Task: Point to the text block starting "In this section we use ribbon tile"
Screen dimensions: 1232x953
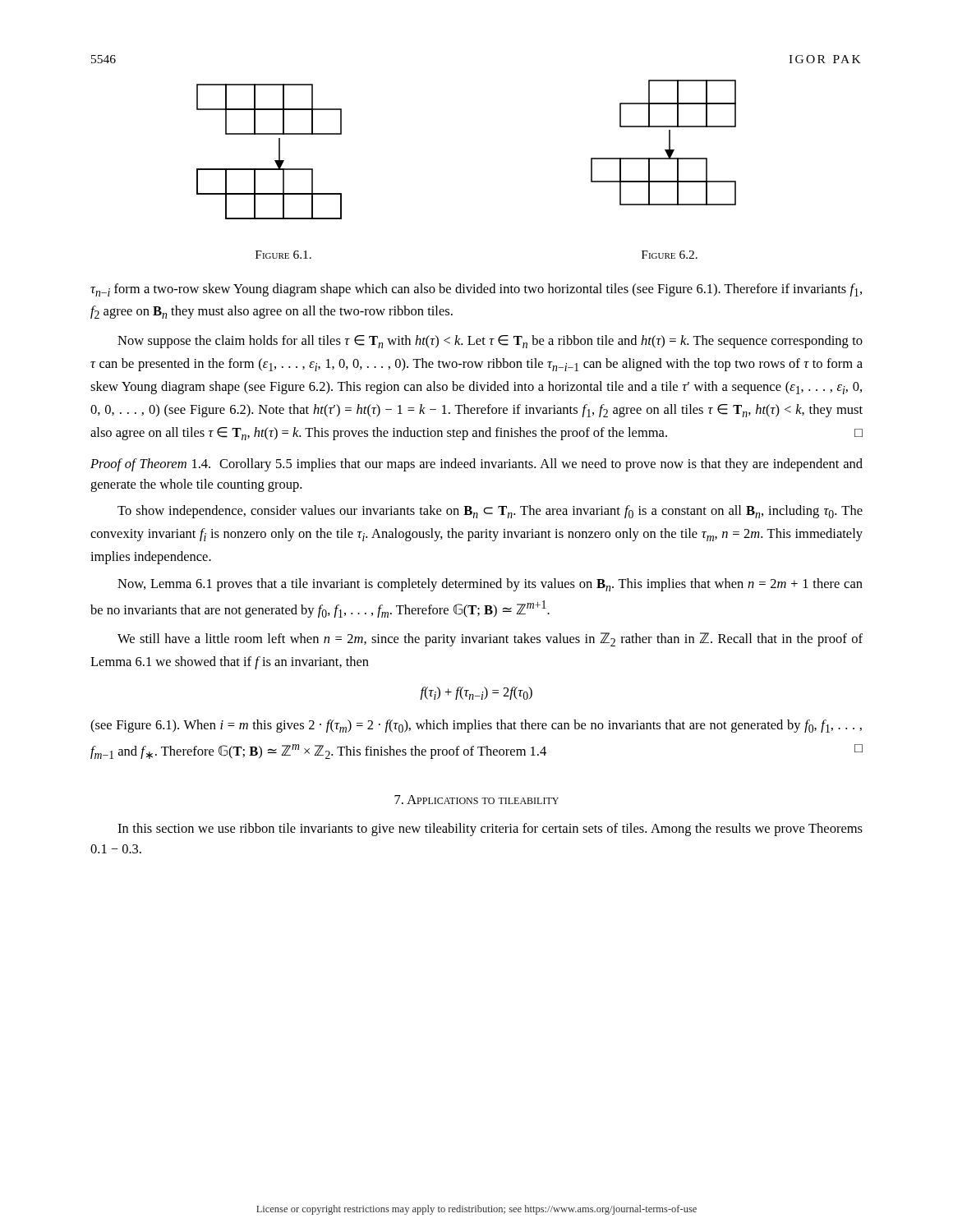Action: [476, 839]
